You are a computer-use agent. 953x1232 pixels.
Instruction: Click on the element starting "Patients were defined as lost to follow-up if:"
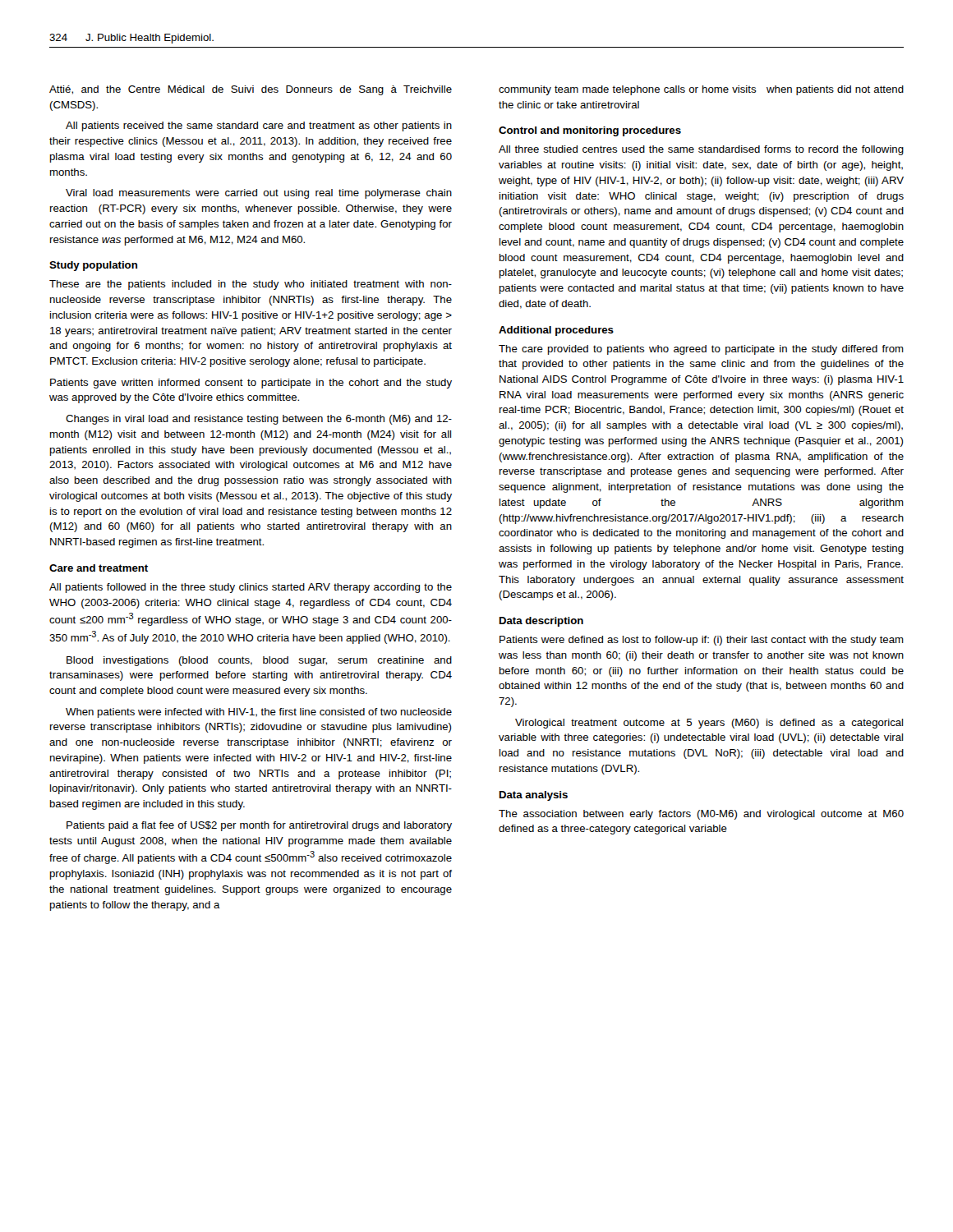pyautogui.click(x=702, y=641)
